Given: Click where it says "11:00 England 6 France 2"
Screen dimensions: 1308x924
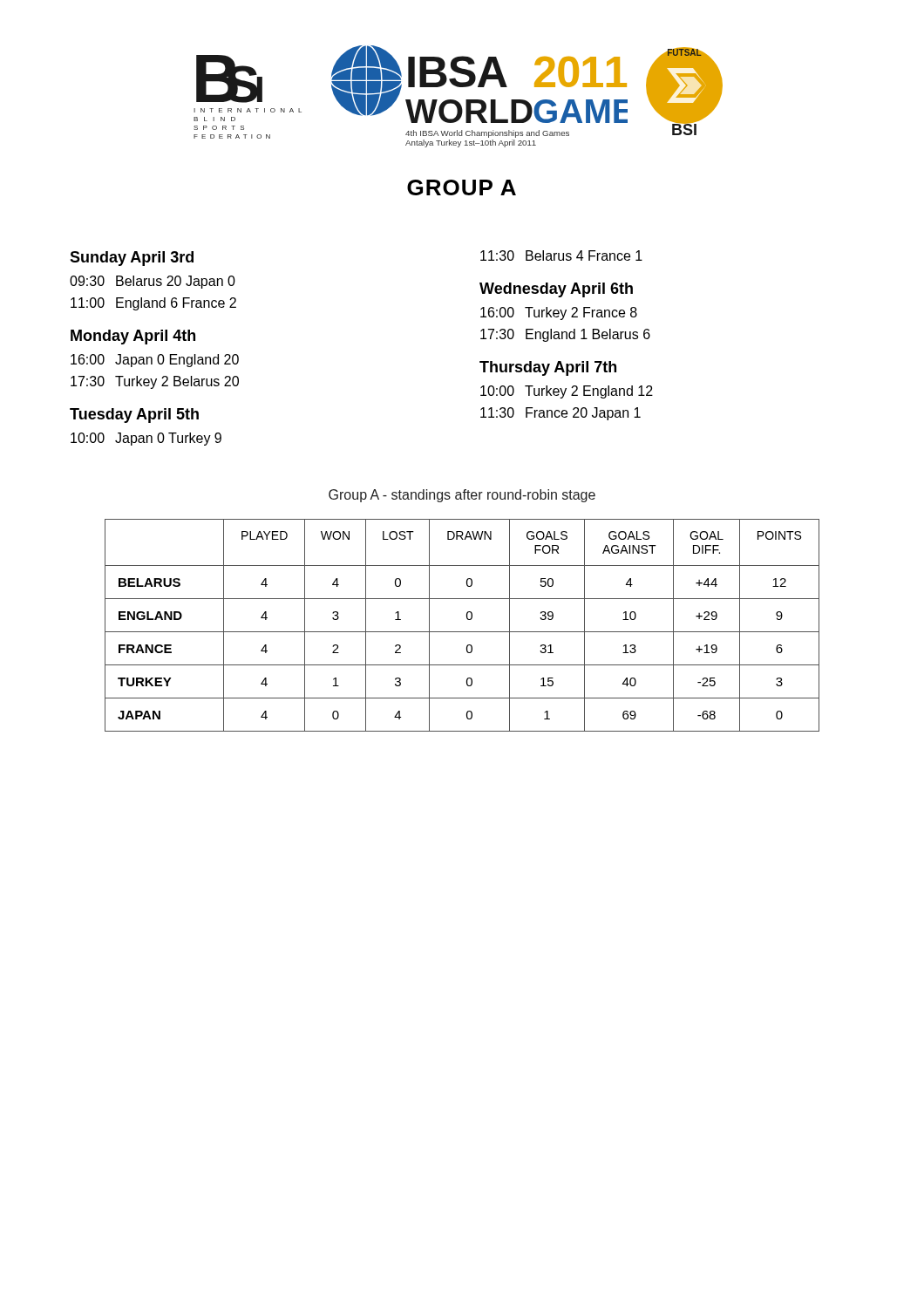Looking at the screenshot, I should [153, 303].
